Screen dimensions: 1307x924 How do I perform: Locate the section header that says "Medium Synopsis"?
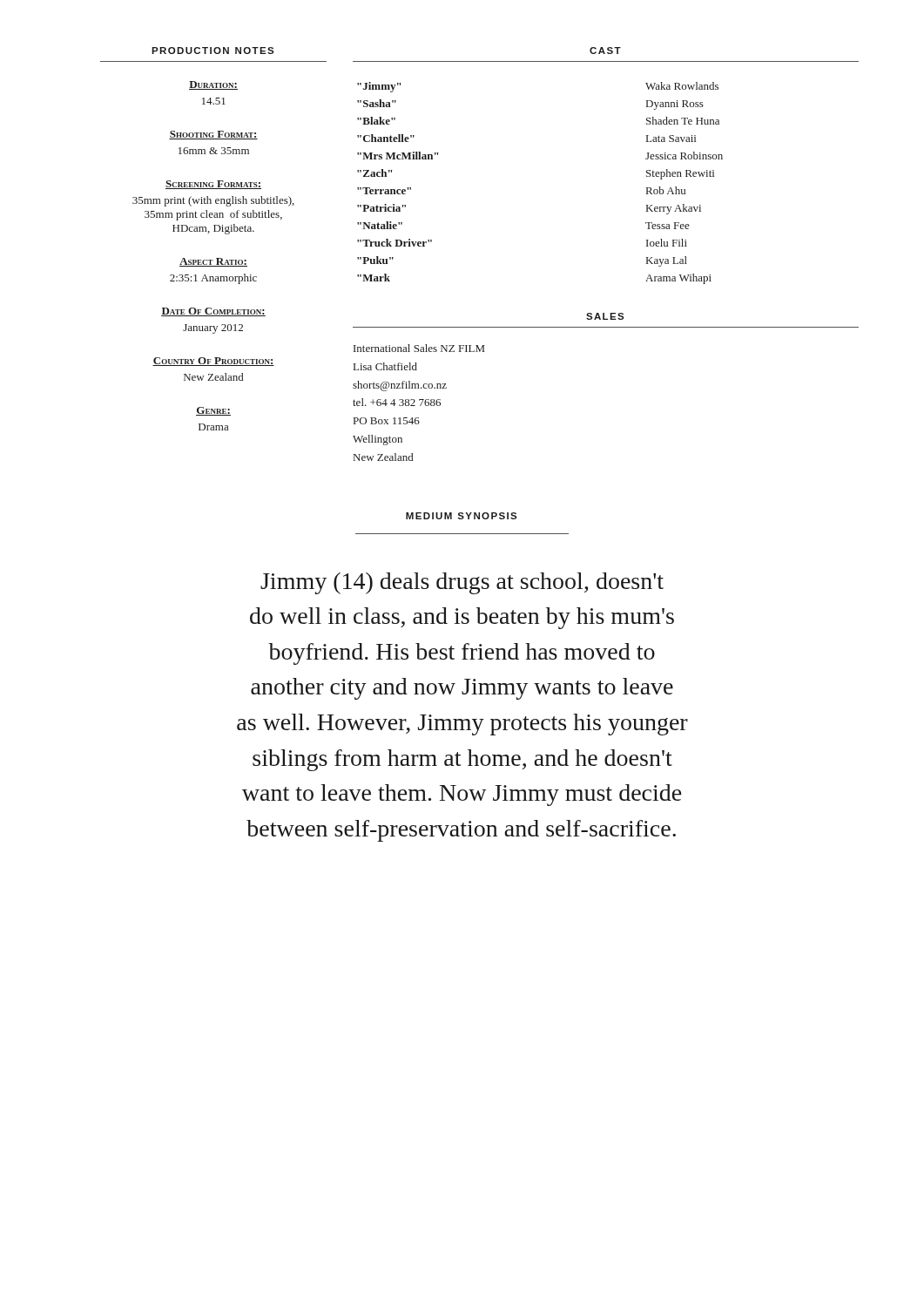(462, 515)
